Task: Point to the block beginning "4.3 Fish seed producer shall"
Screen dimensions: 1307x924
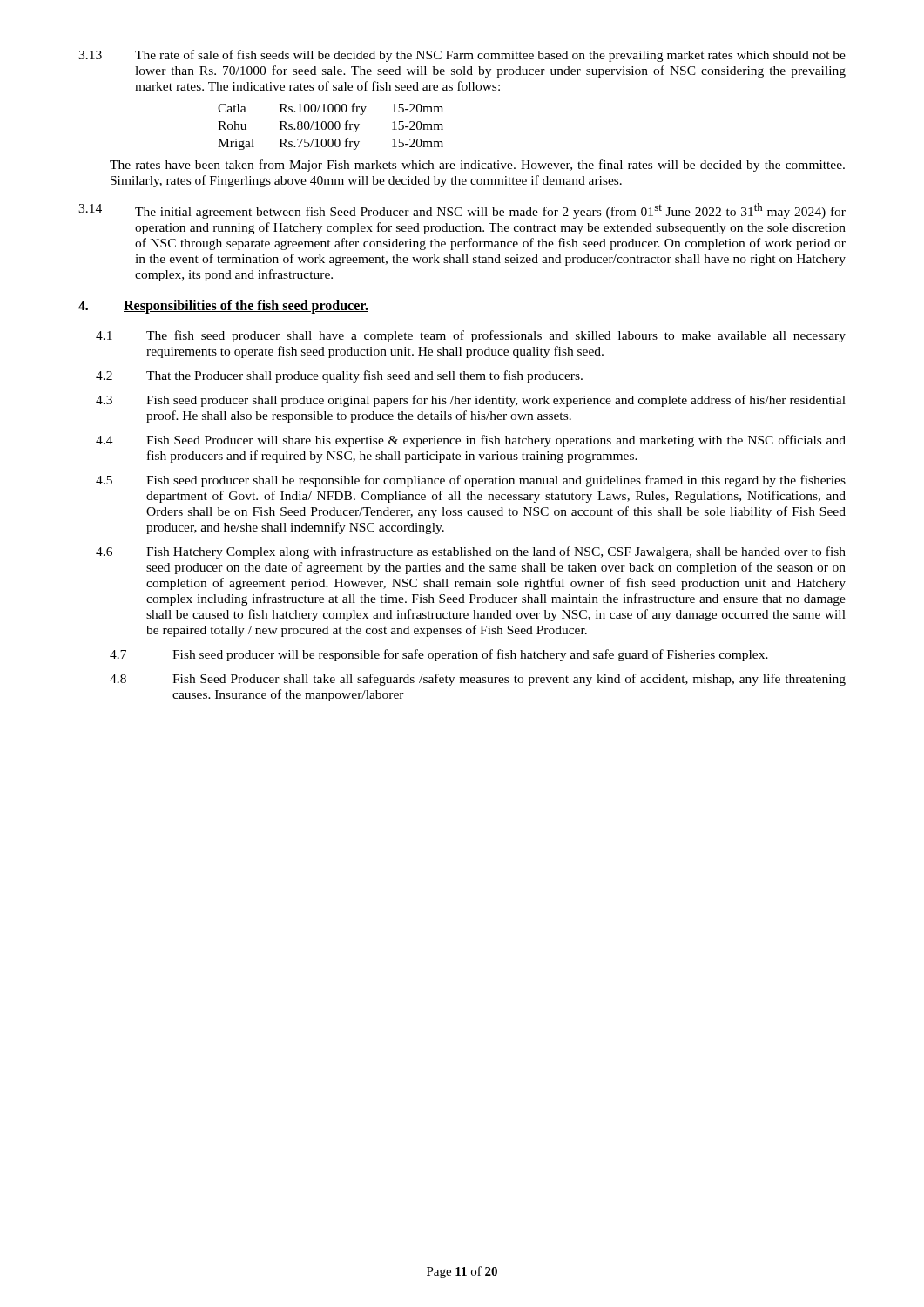Action: (462, 408)
